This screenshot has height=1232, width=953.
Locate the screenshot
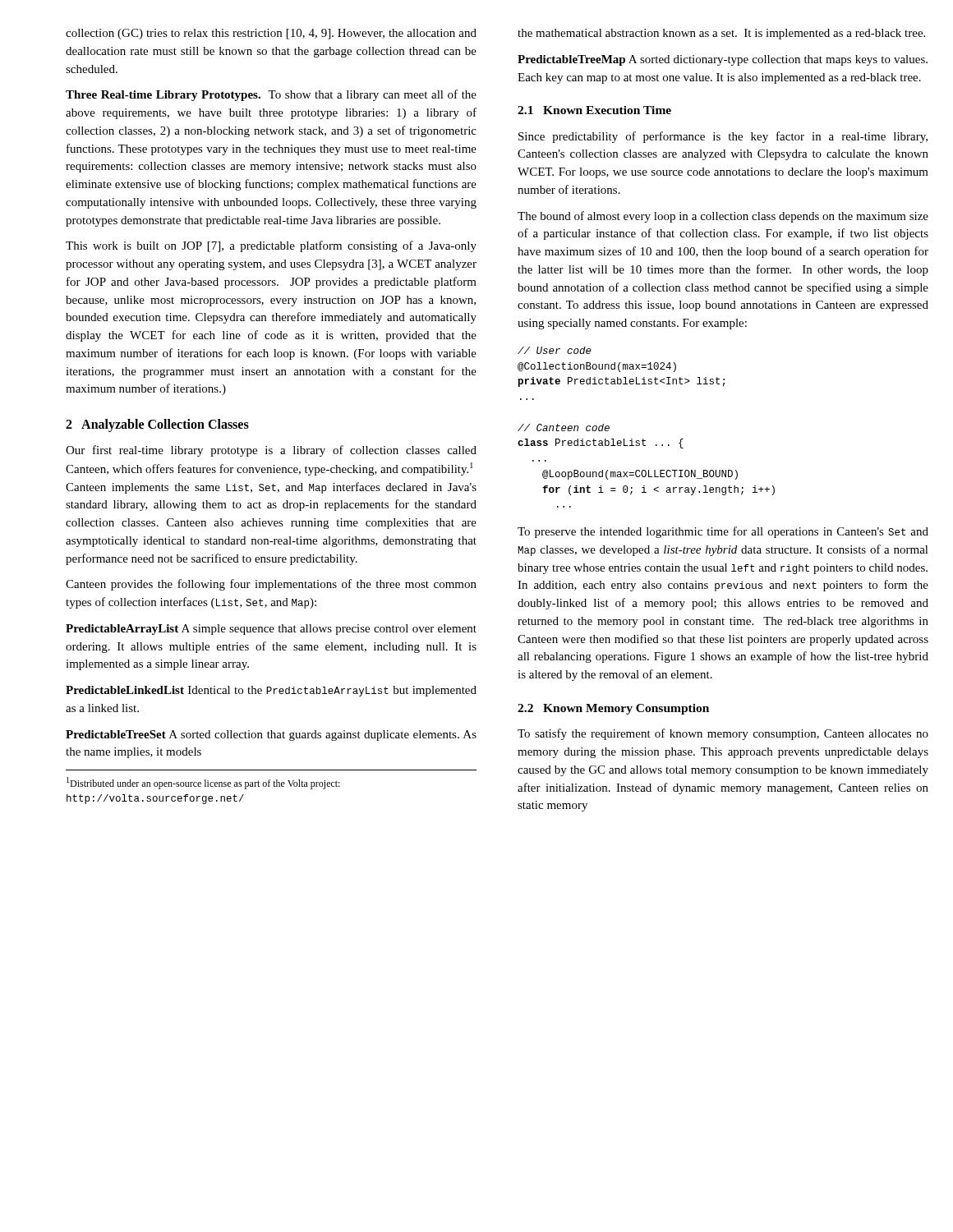pos(723,429)
